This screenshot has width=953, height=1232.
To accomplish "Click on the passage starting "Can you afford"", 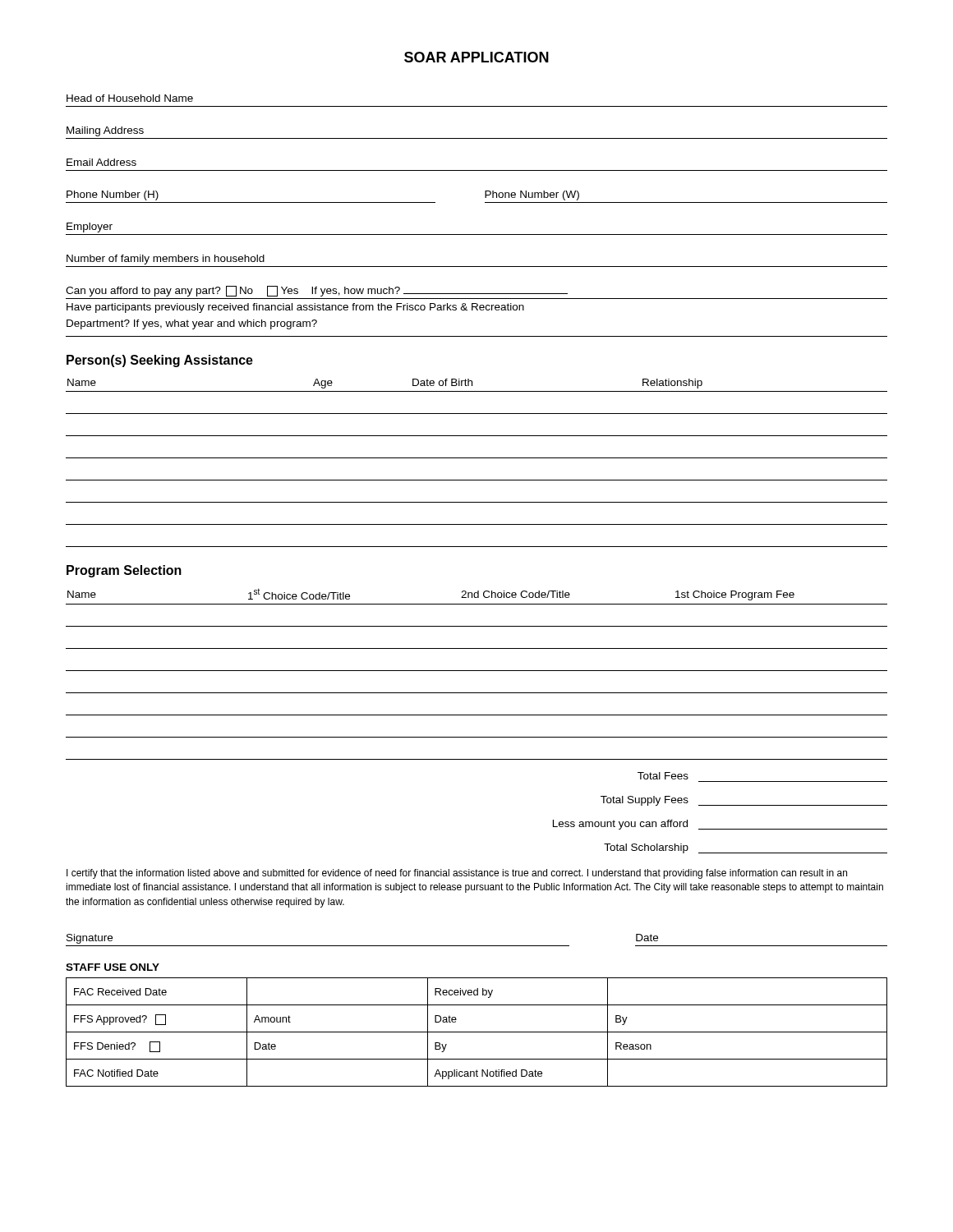I will [x=317, y=287].
